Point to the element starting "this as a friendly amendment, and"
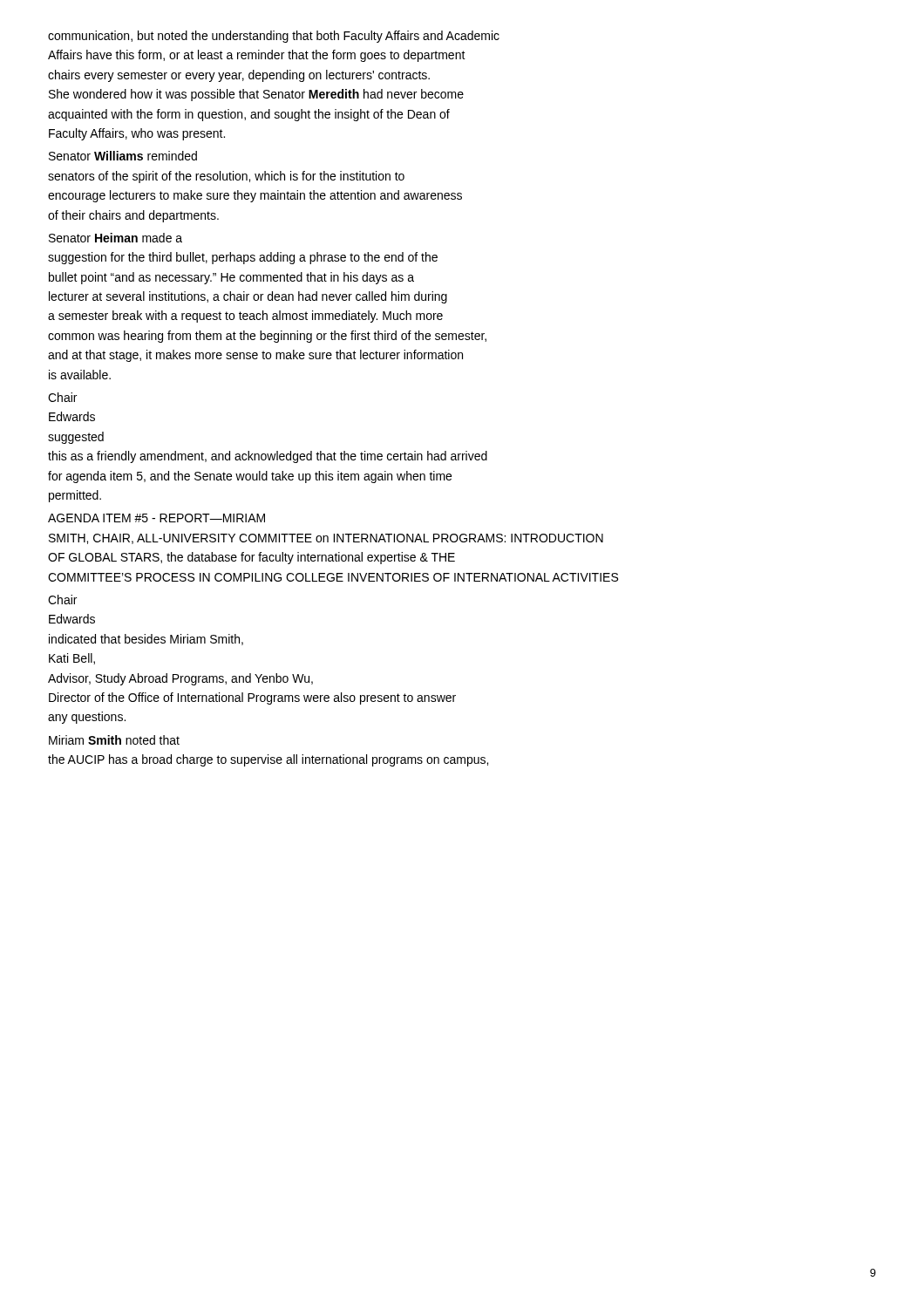The width and height of the screenshot is (924, 1308). click(x=268, y=476)
